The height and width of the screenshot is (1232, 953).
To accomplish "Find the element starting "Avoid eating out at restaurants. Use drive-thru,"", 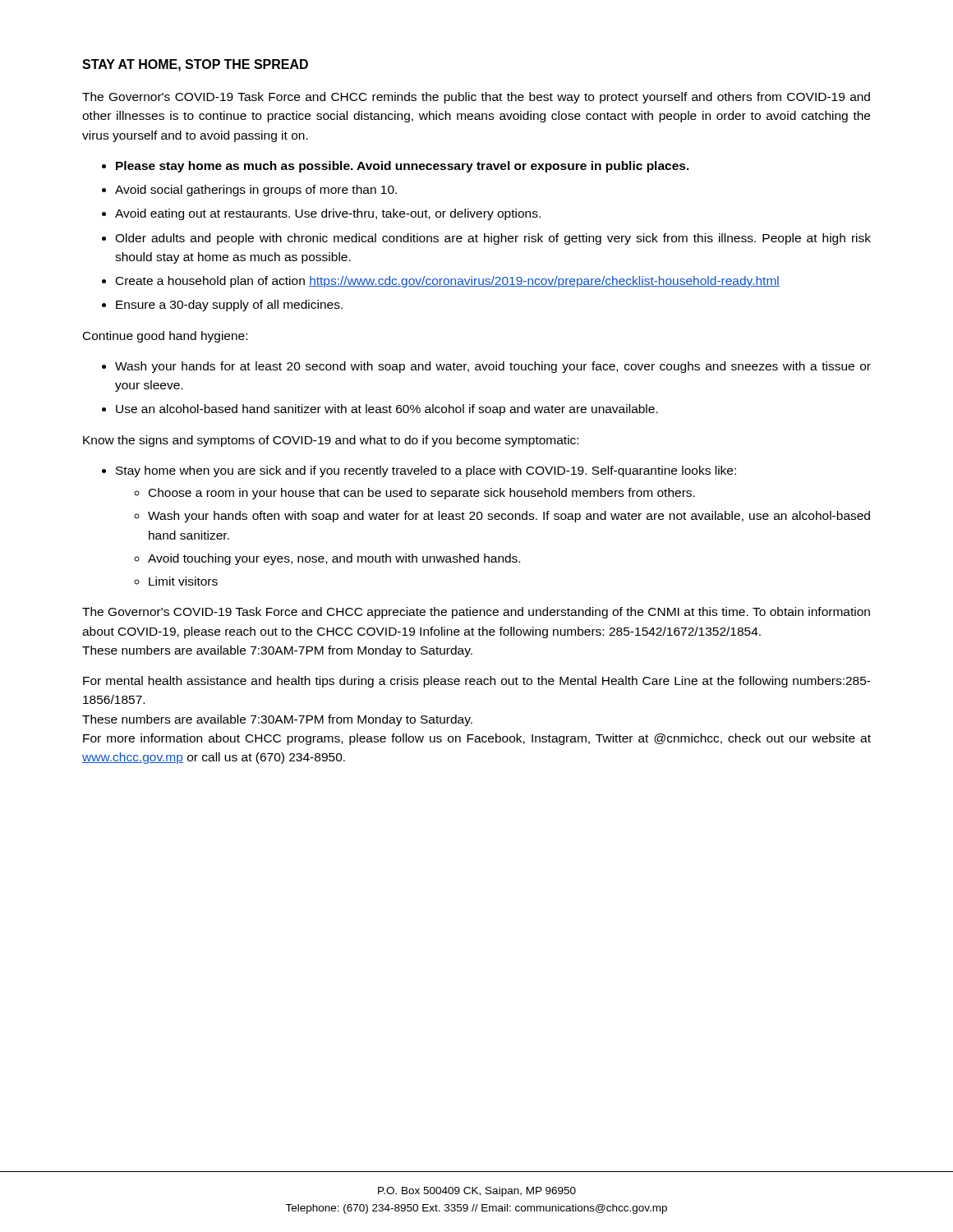I will [x=328, y=213].
